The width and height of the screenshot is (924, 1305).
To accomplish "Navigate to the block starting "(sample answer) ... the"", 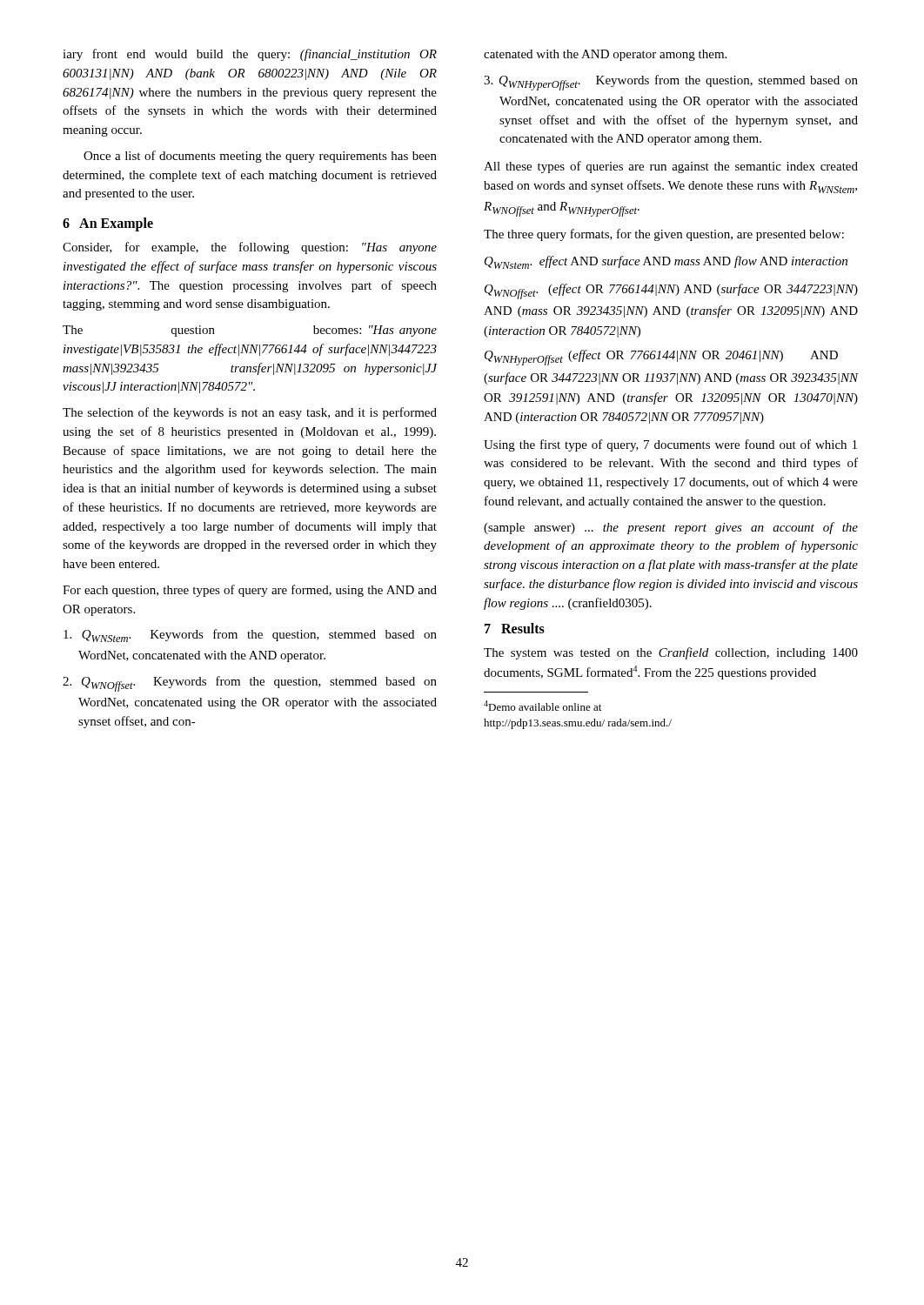I will tap(671, 566).
